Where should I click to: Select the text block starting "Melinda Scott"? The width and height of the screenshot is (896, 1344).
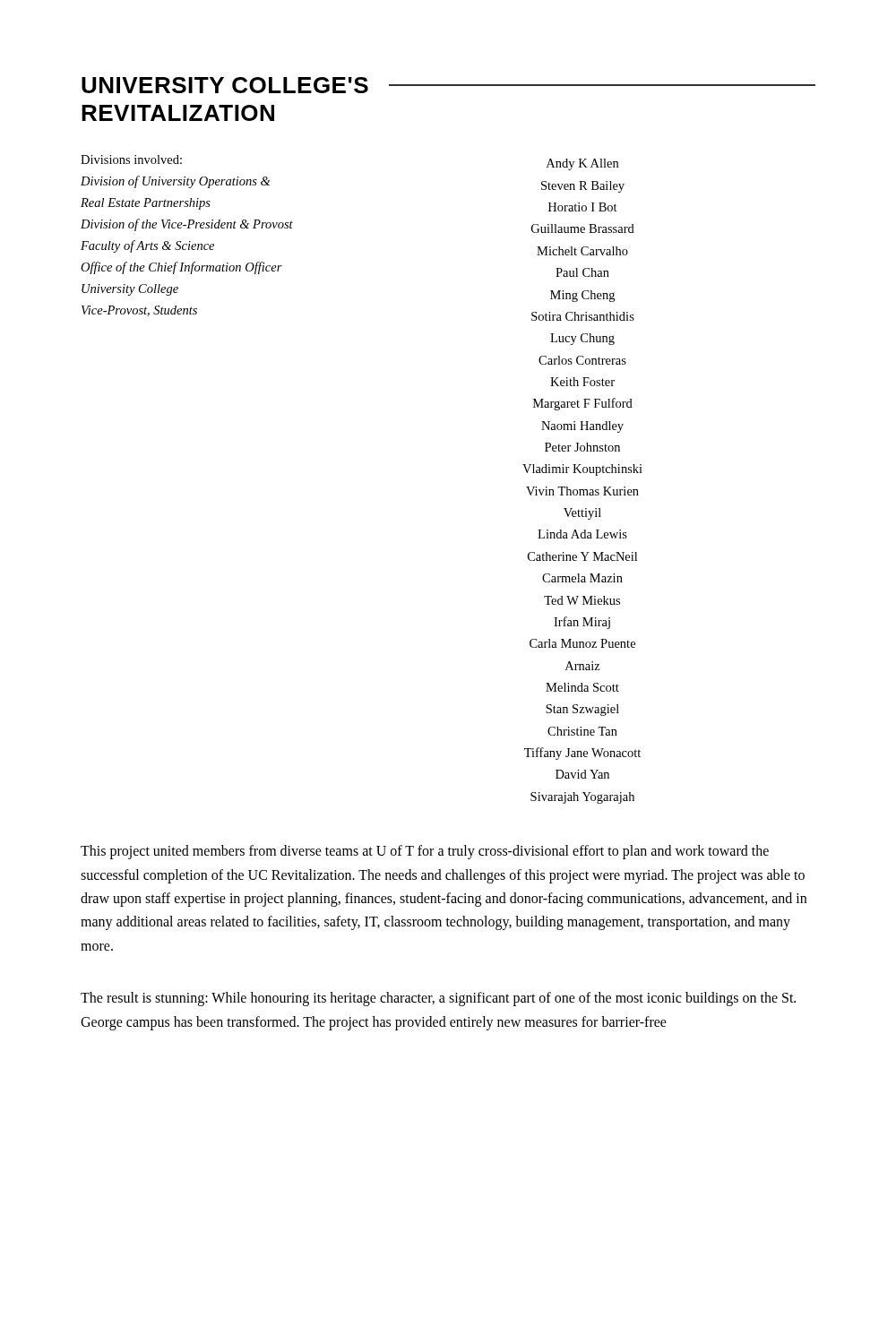point(582,687)
